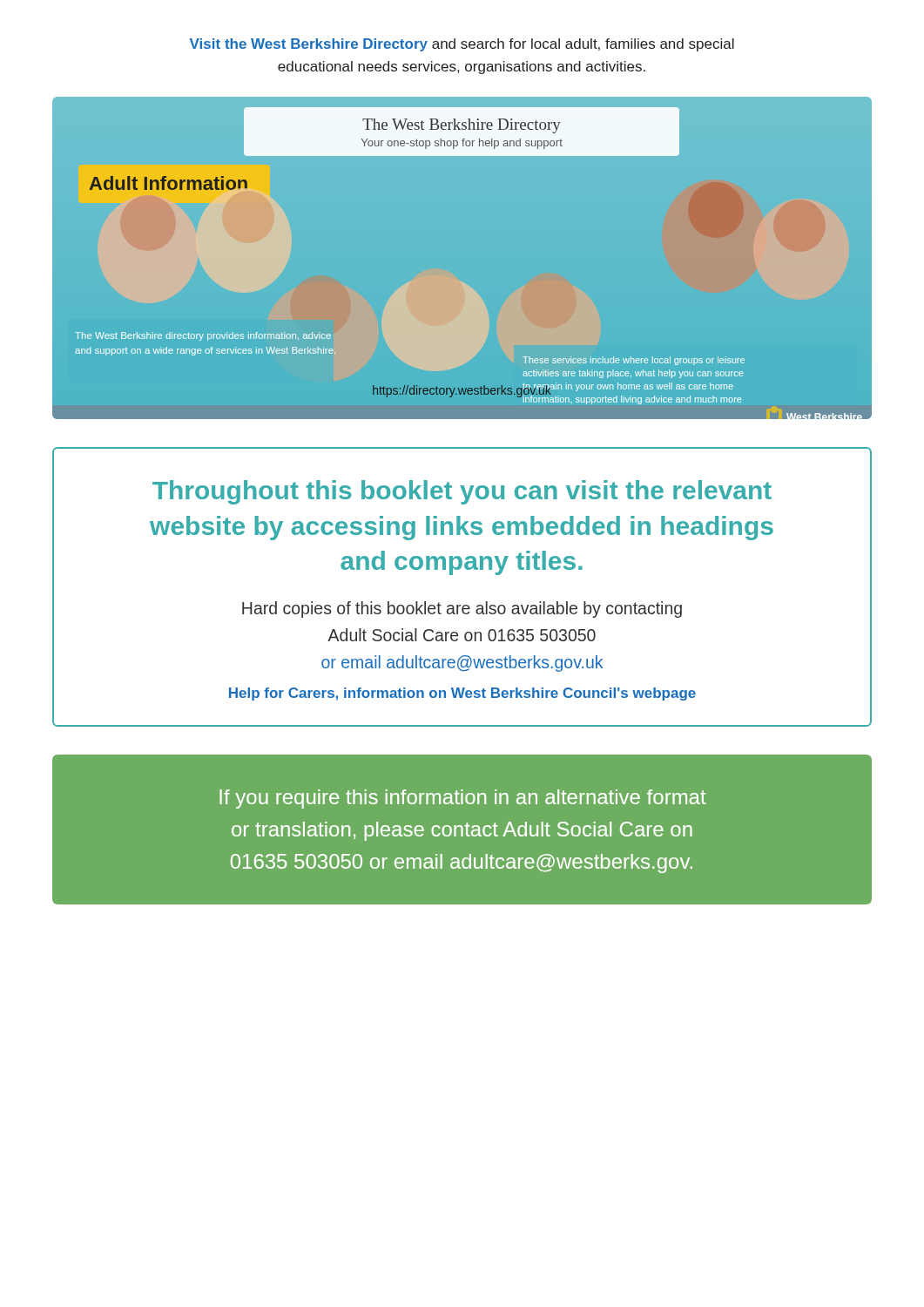Where is the passage that starts "Visit the West Berkshire"?

(462, 55)
